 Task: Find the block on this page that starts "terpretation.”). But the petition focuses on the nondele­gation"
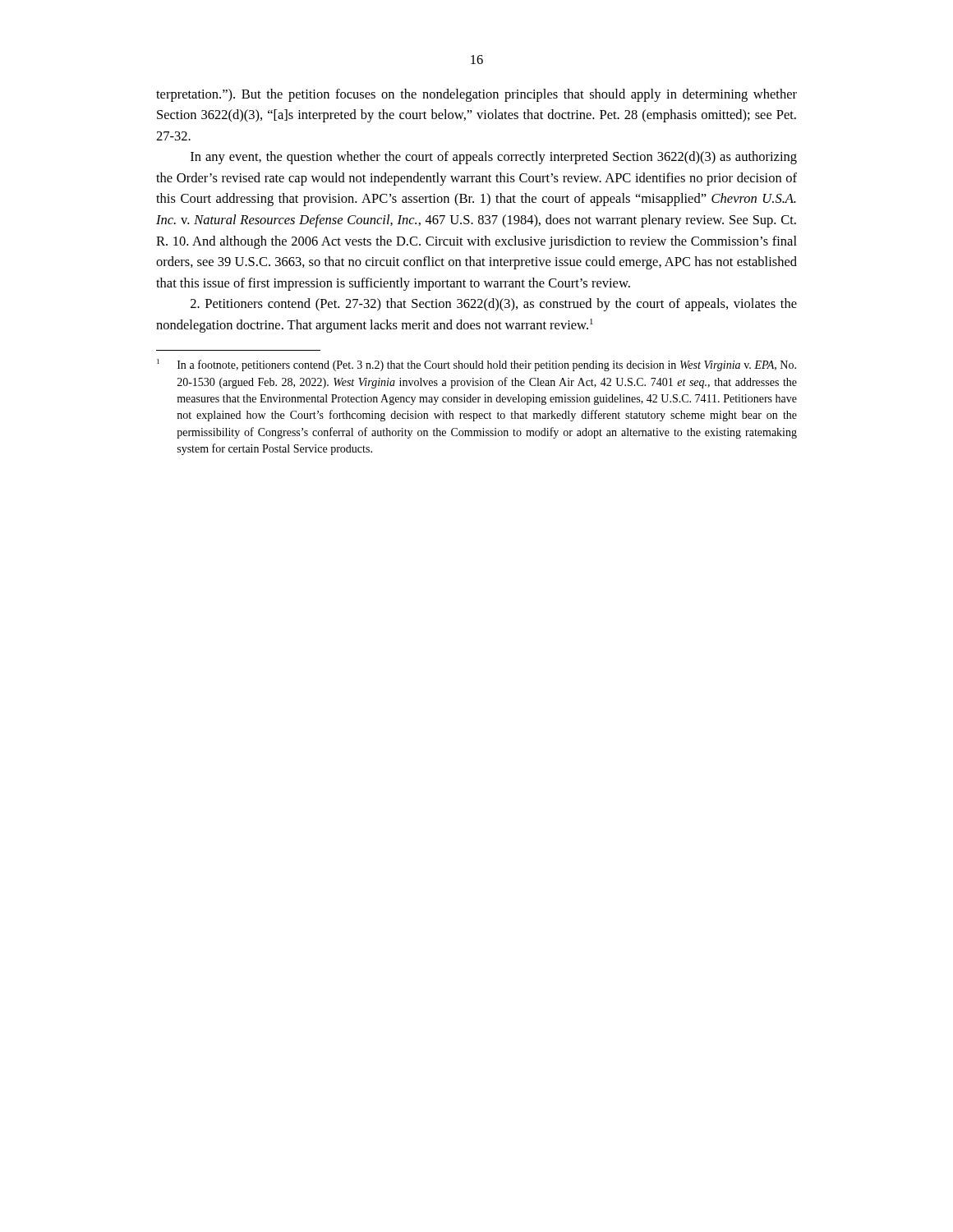(x=476, y=209)
